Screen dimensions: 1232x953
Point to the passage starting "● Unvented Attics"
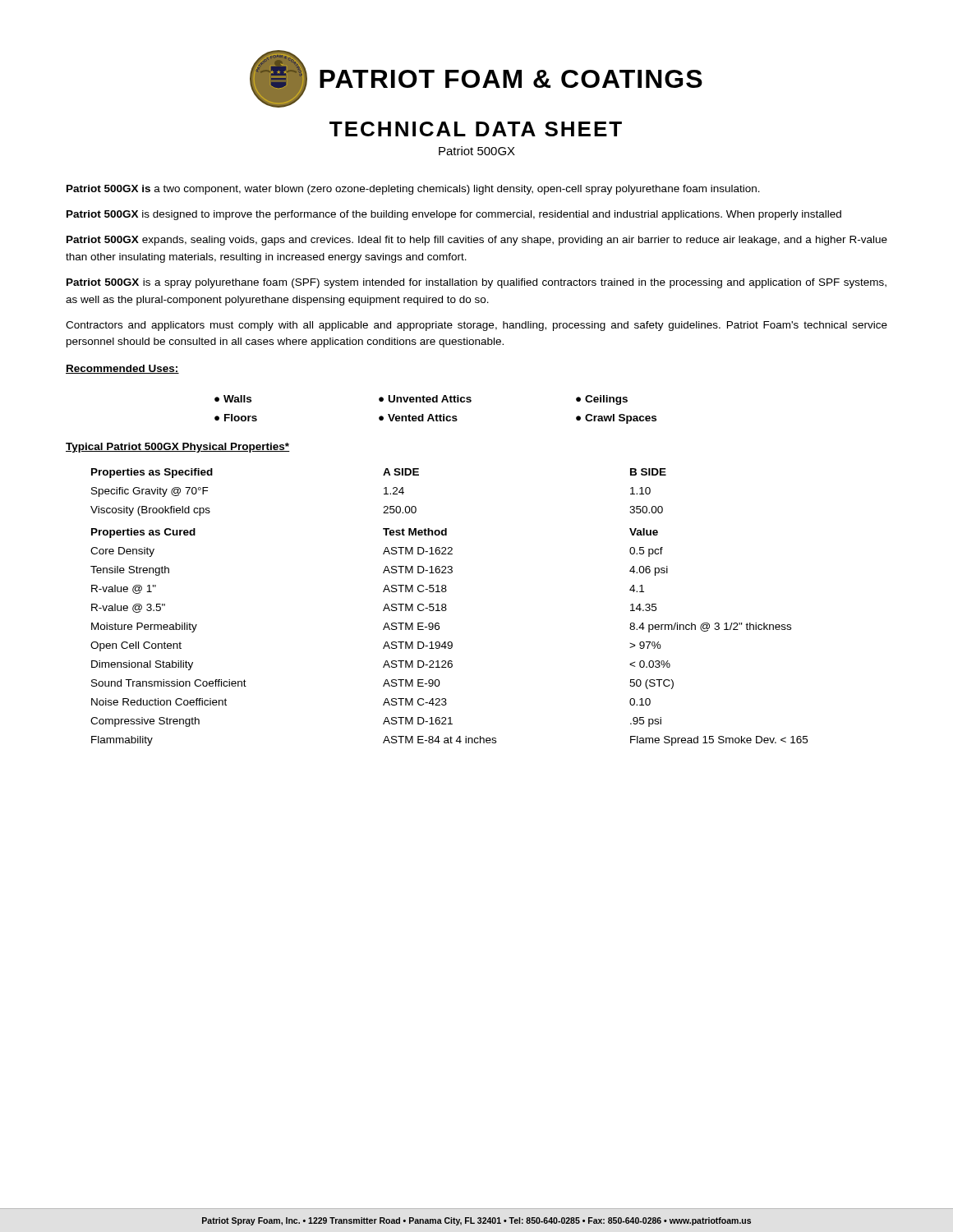click(x=425, y=399)
